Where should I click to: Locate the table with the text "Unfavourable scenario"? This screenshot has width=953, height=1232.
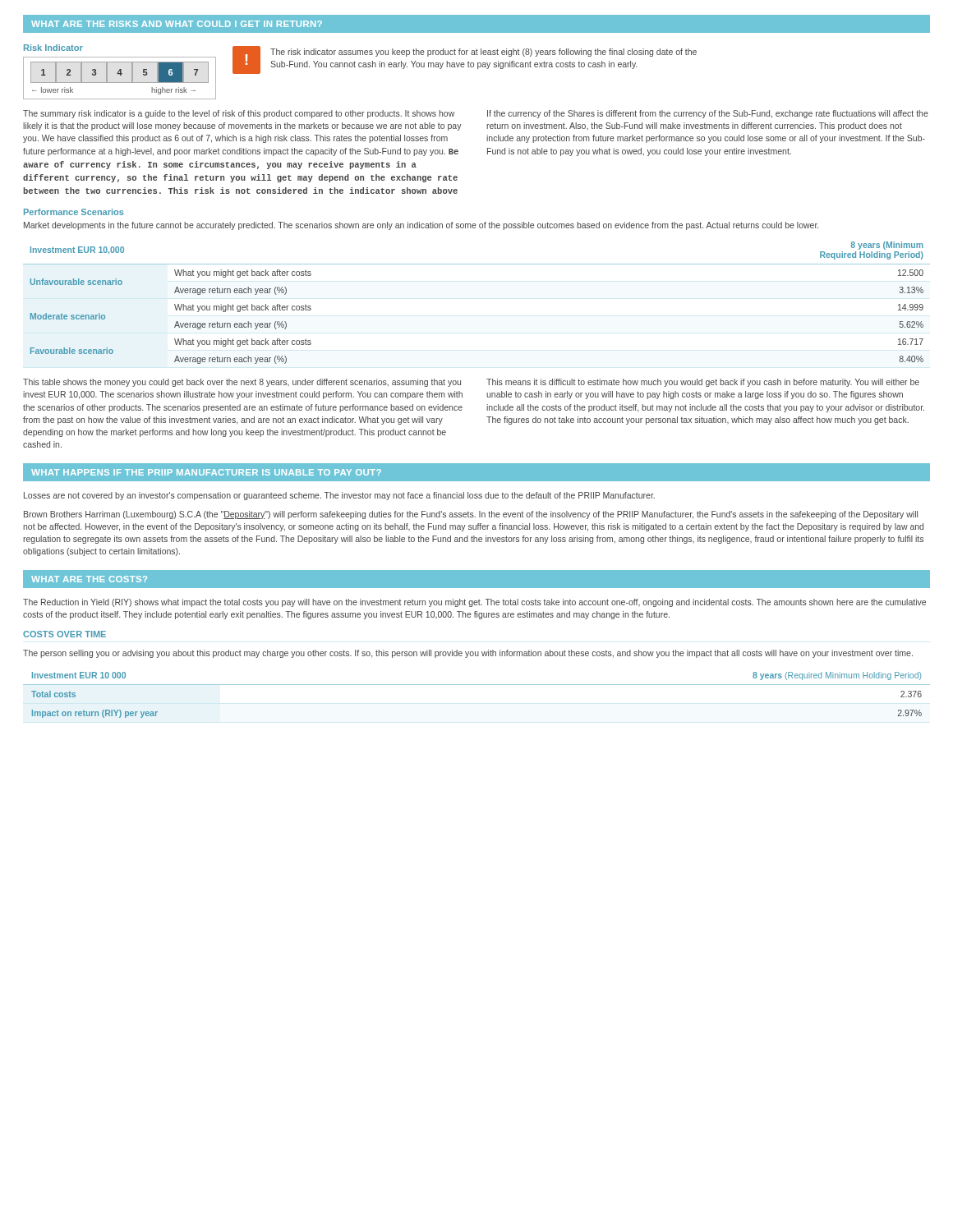pos(476,302)
